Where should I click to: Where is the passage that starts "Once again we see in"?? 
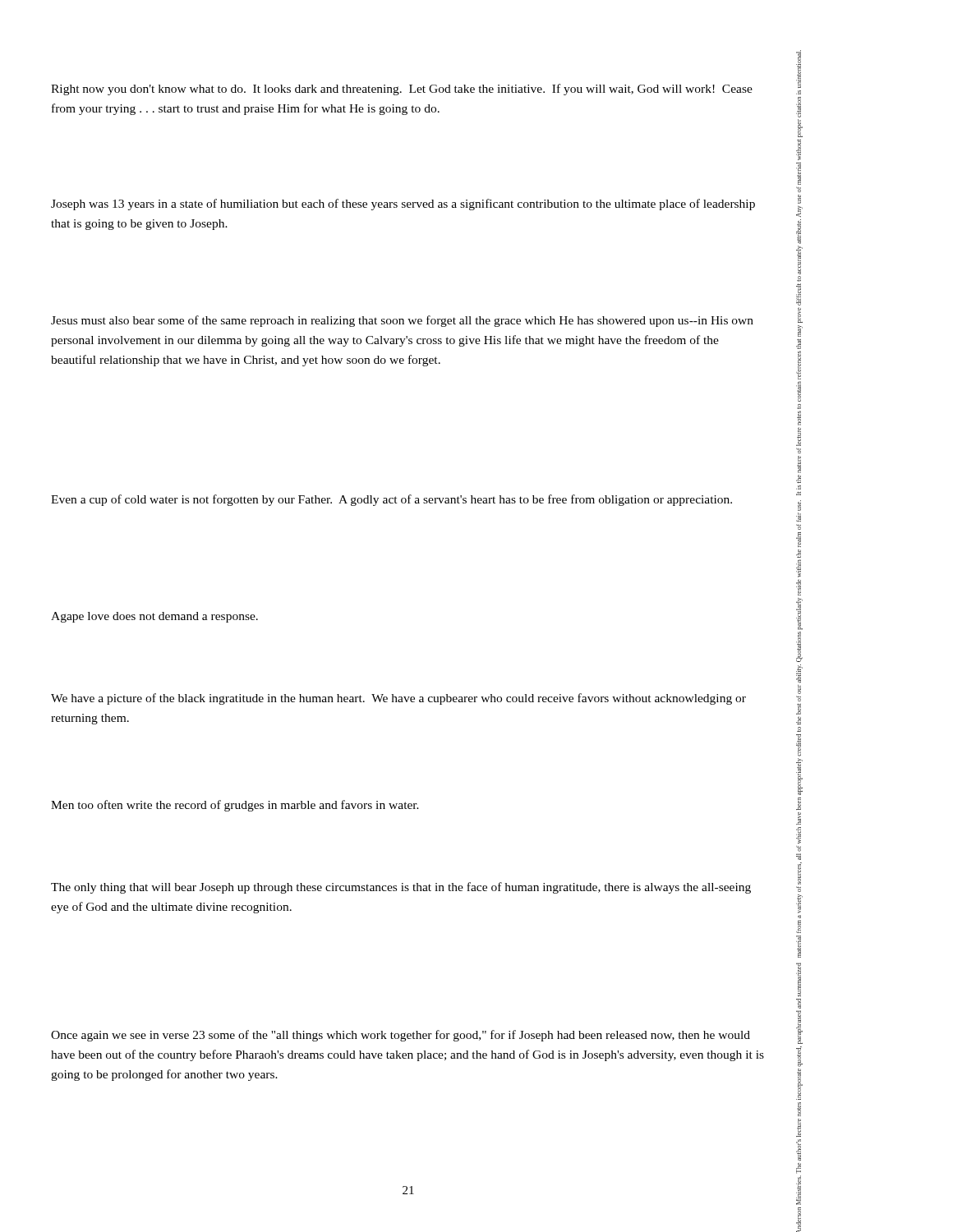pos(408,1054)
